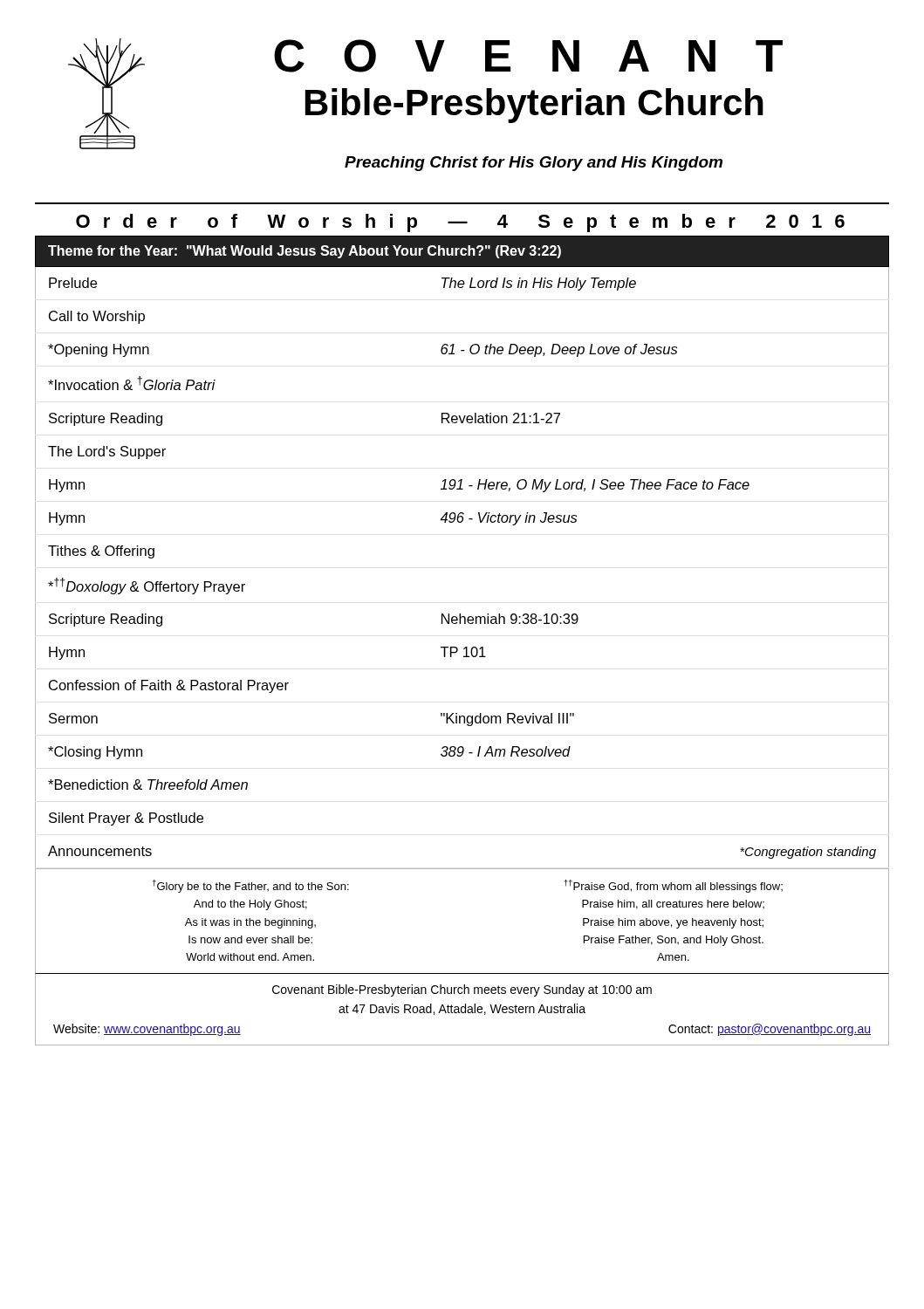This screenshot has height=1309, width=924.
Task: Click on the illustration
Action: click(x=107, y=88)
